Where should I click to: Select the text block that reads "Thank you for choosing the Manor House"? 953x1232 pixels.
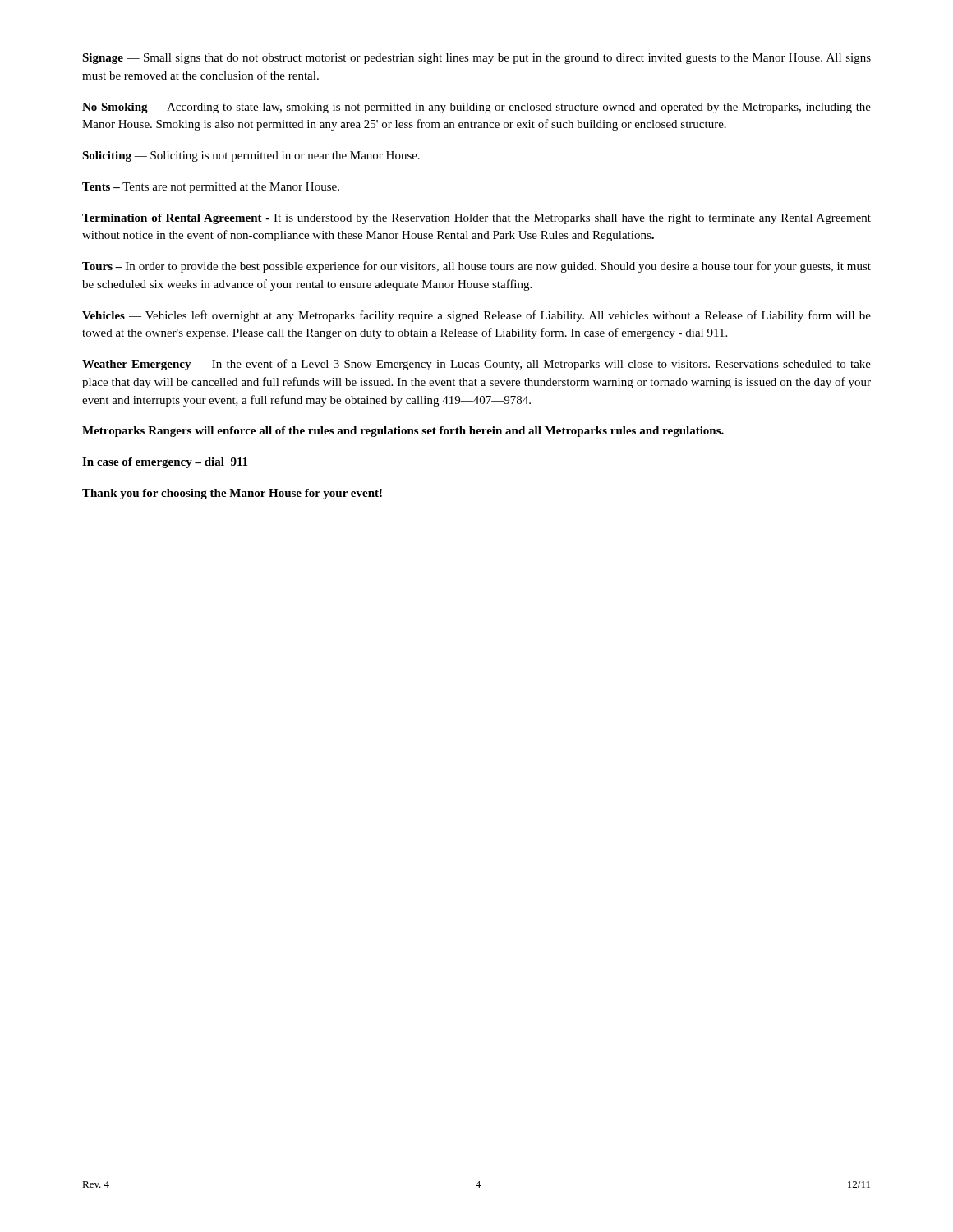click(232, 493)
